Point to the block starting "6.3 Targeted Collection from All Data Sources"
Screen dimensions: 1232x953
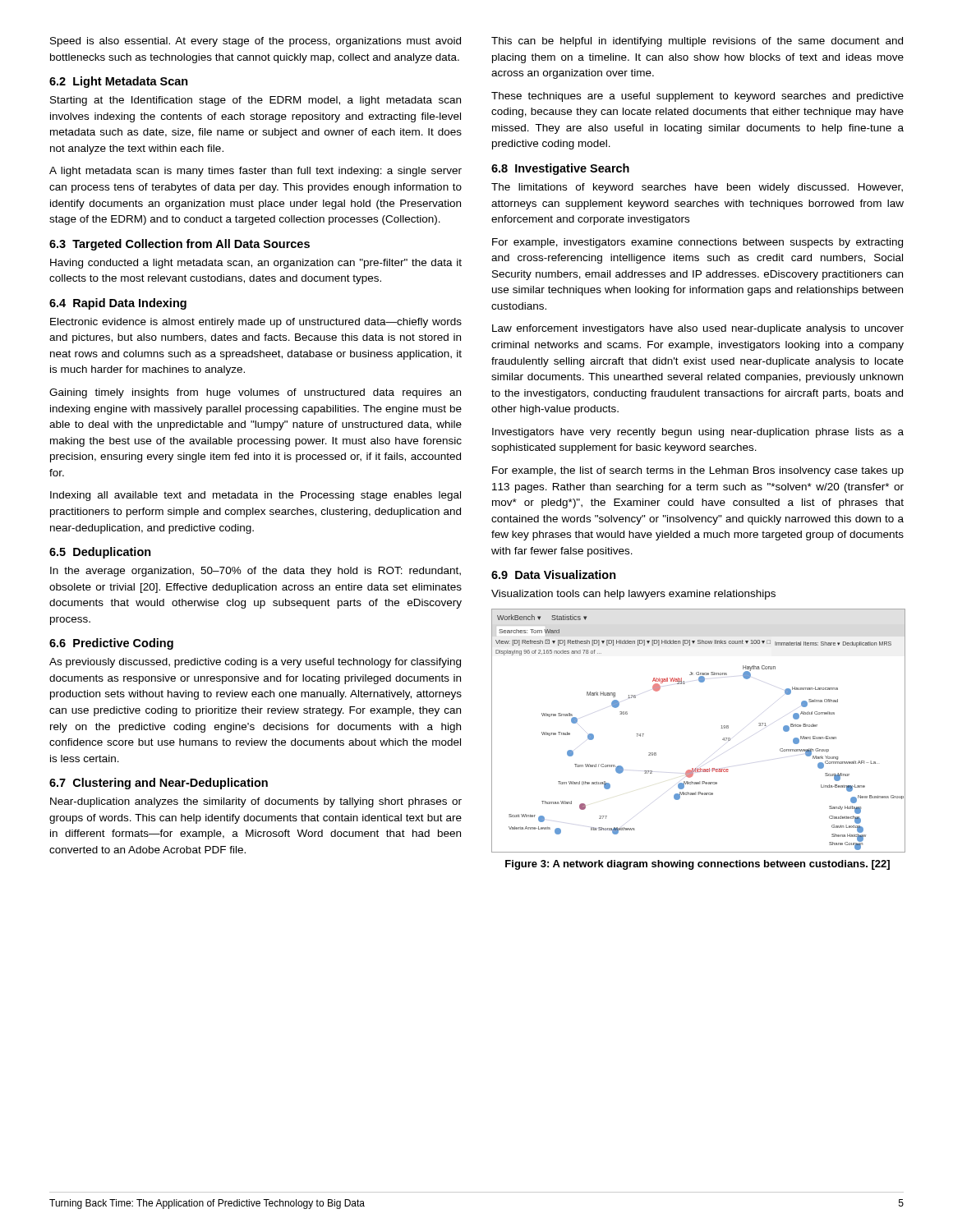[x=180, y=244]
